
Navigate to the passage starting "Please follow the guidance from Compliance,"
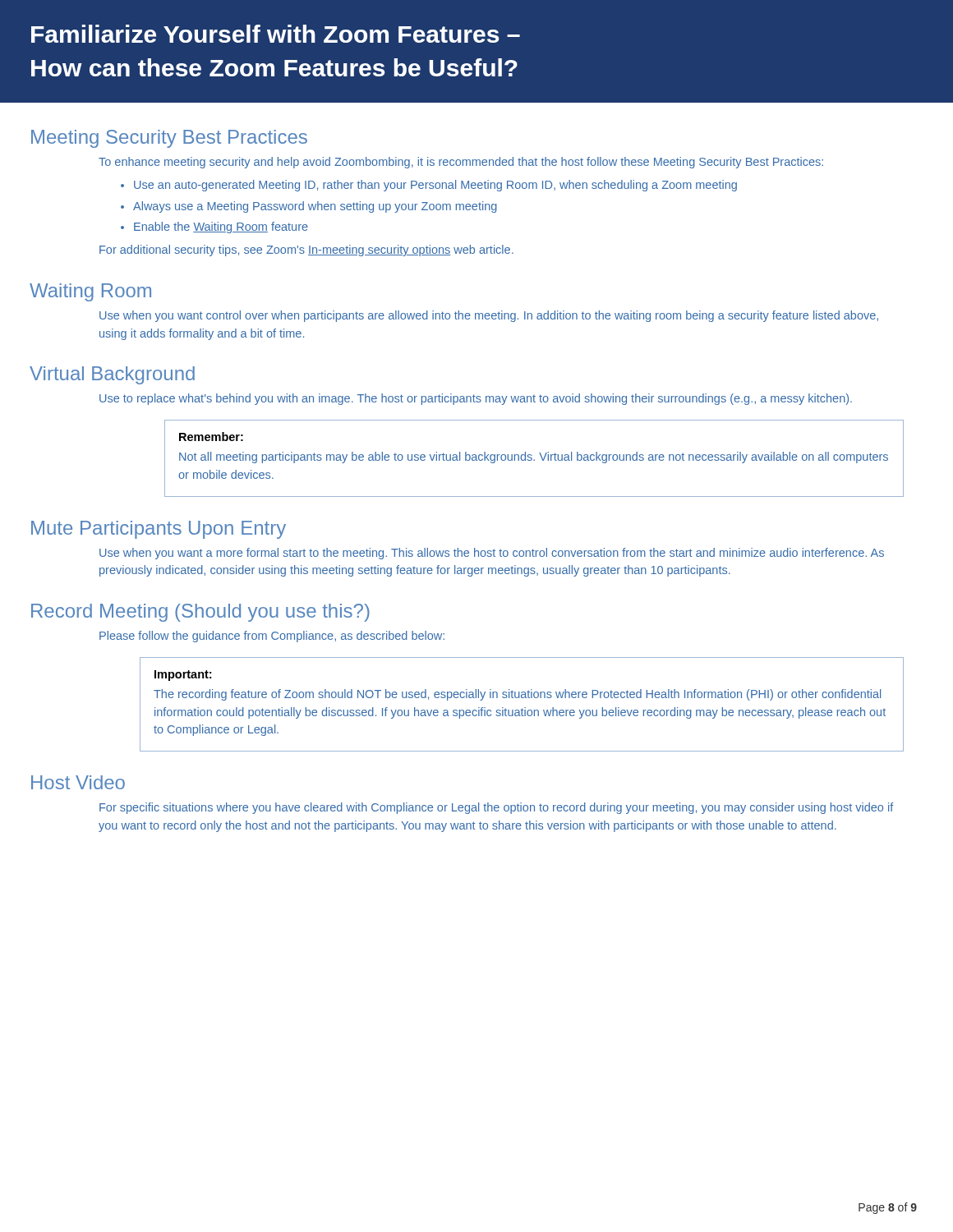point(272,636)
